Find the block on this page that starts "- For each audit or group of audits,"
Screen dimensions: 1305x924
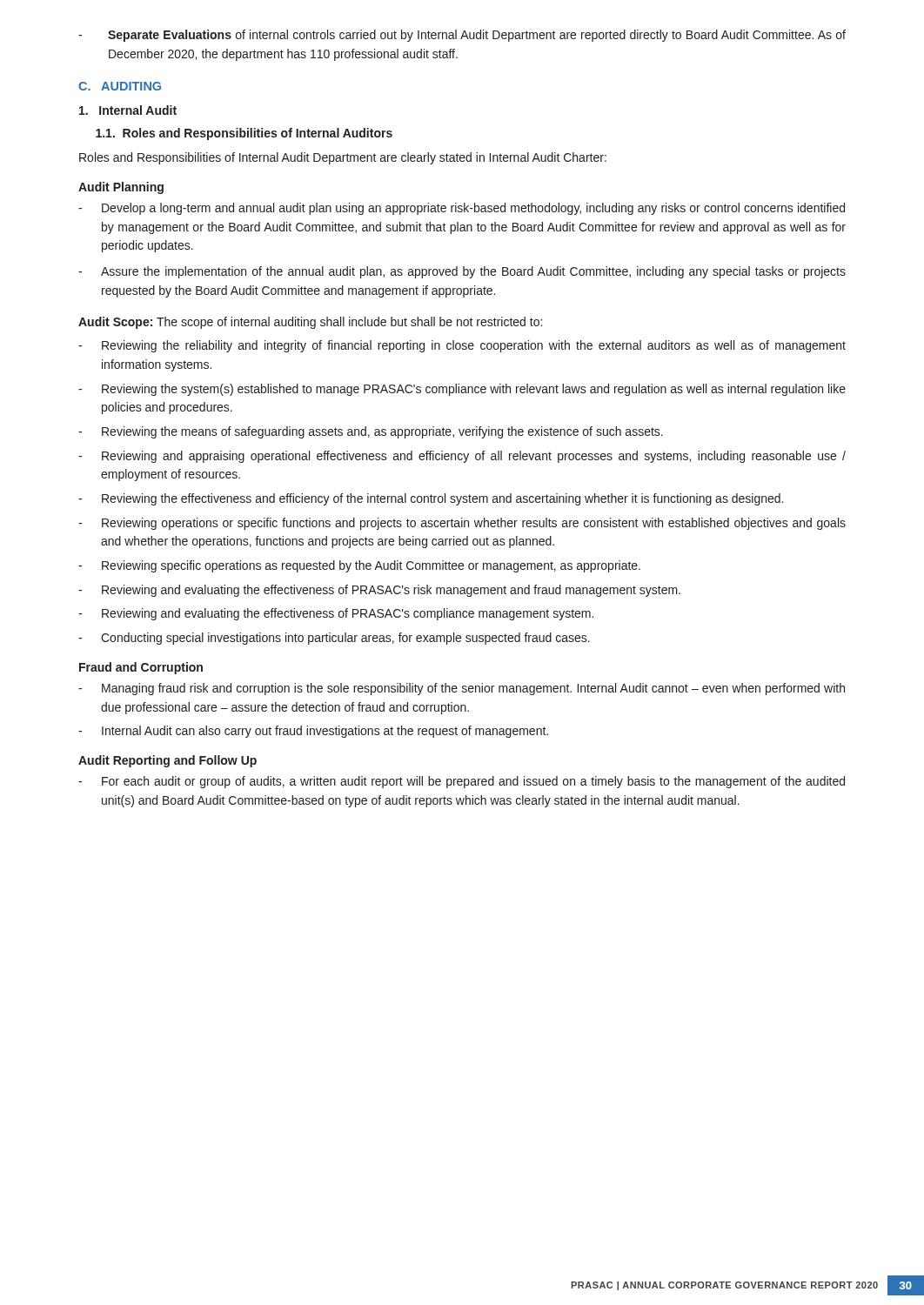pos(462,791)
